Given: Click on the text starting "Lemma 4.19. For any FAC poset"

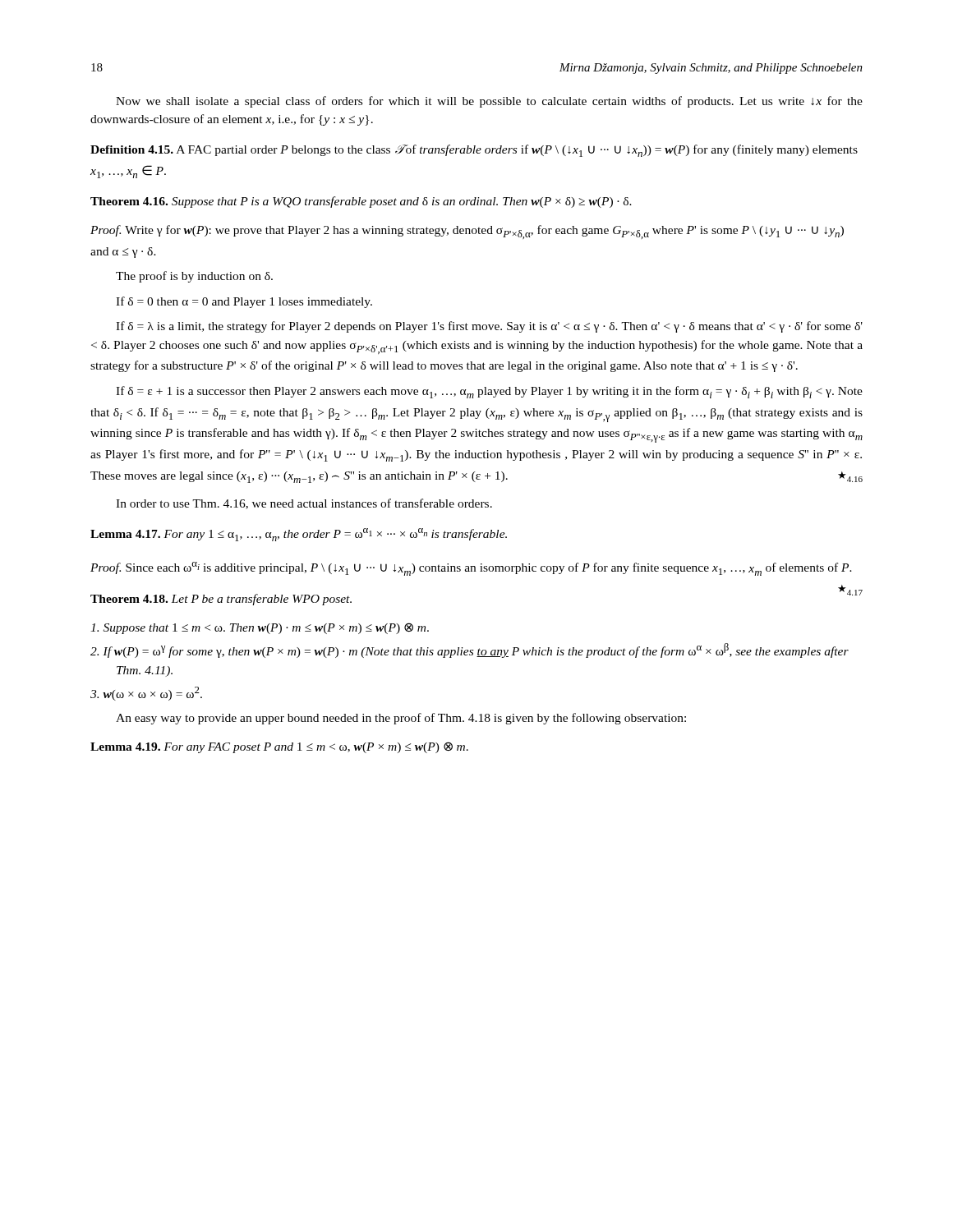Looking at the screenshot, I should point(476,746).
